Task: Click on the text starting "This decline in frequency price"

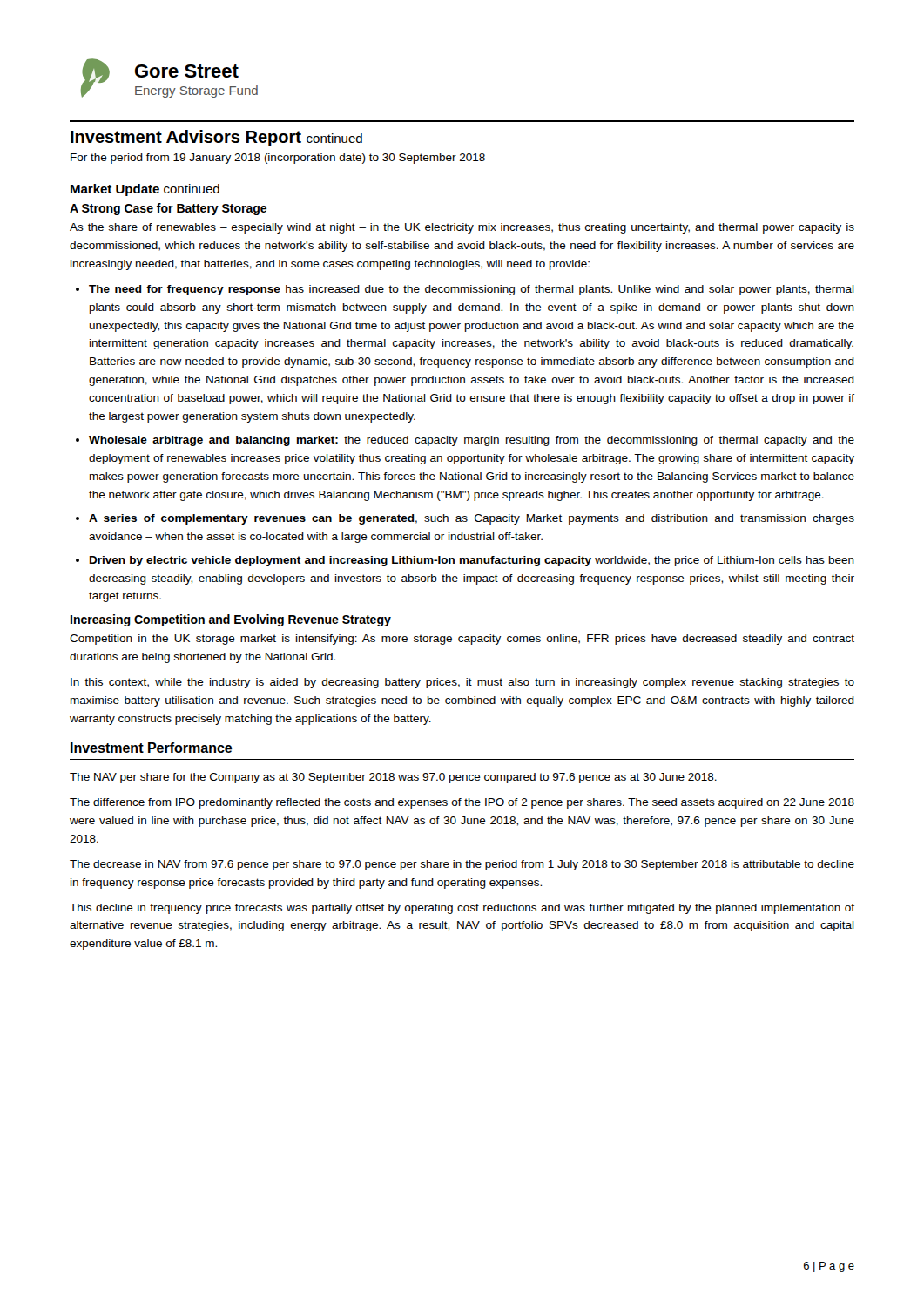Action: (462, 925)
